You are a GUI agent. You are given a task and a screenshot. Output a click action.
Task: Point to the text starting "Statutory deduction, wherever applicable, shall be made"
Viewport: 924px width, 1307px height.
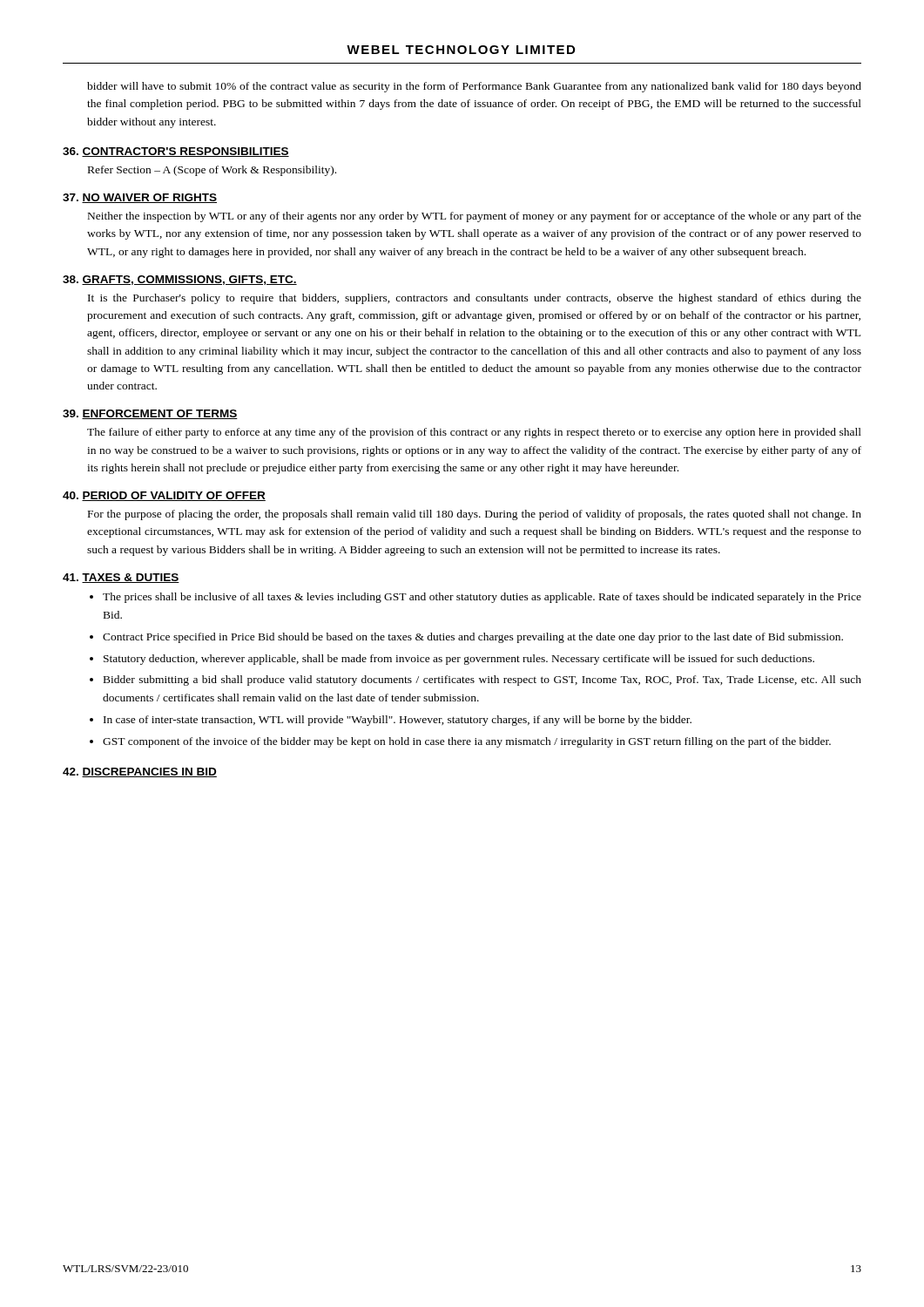point(459,658)
